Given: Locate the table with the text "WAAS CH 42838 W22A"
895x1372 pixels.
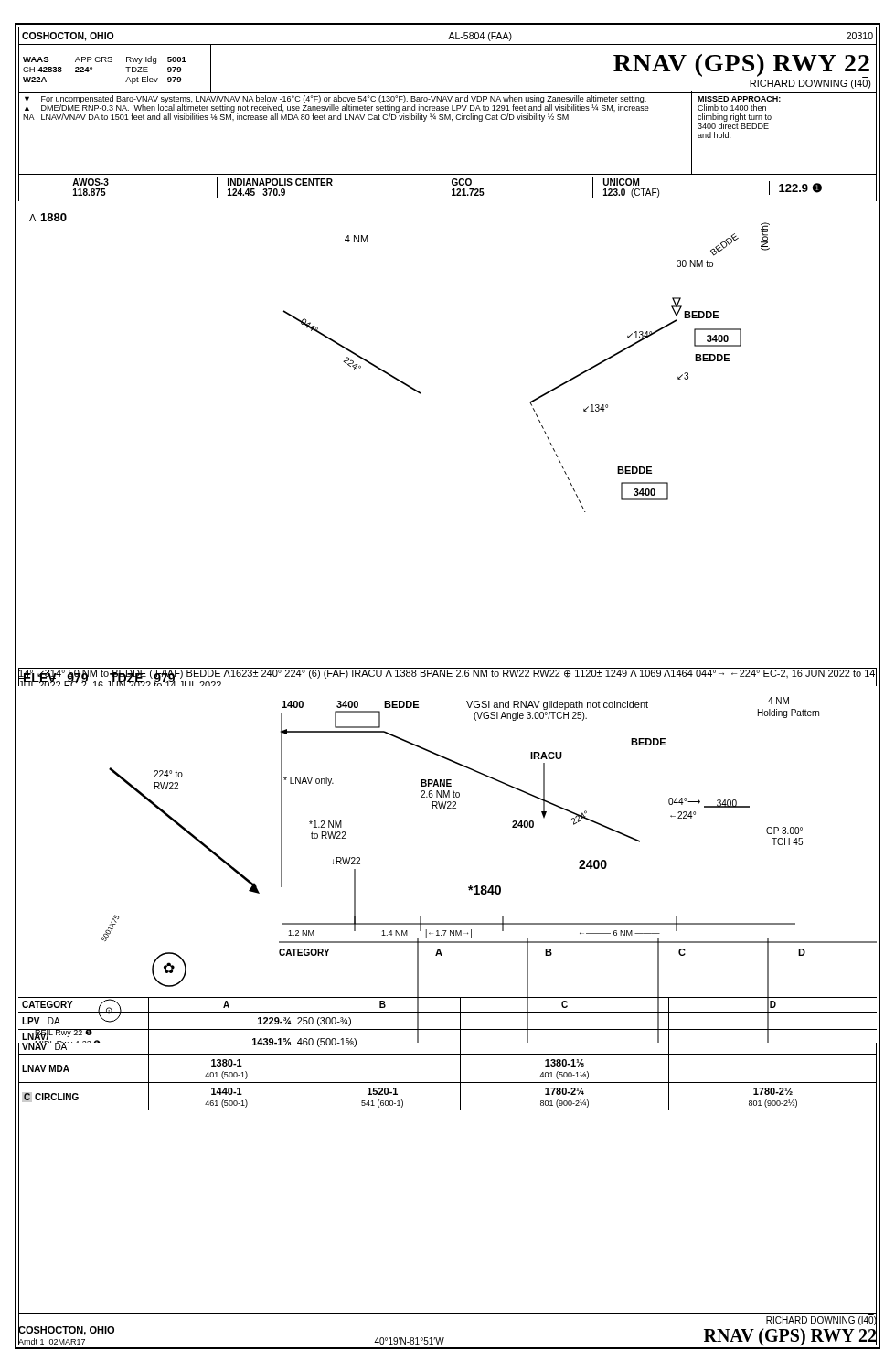Looking at the screenshot, I should [x=115, y=69].
